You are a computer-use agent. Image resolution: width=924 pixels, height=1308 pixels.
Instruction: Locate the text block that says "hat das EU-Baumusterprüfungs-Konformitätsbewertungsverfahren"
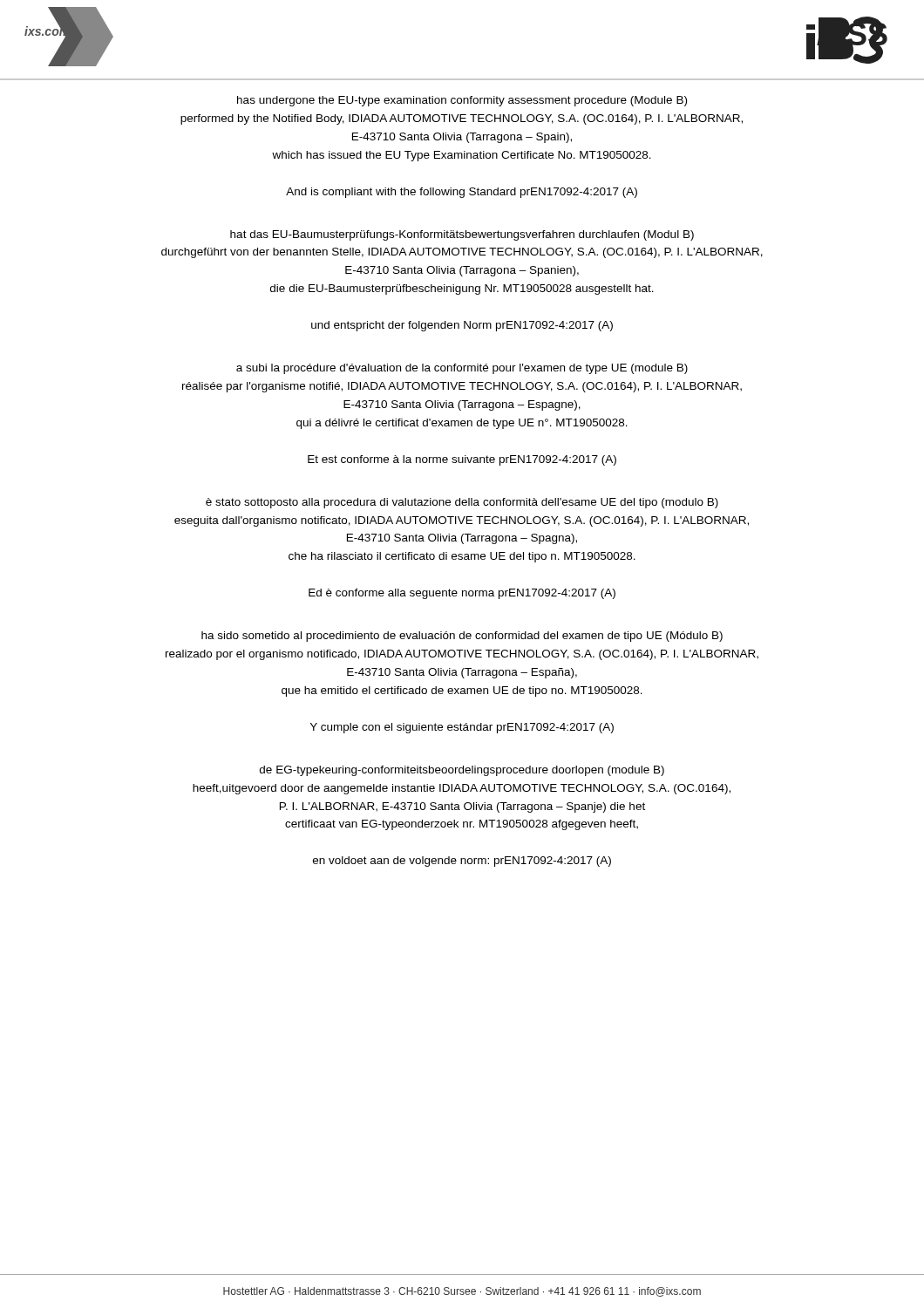[462, 280]
